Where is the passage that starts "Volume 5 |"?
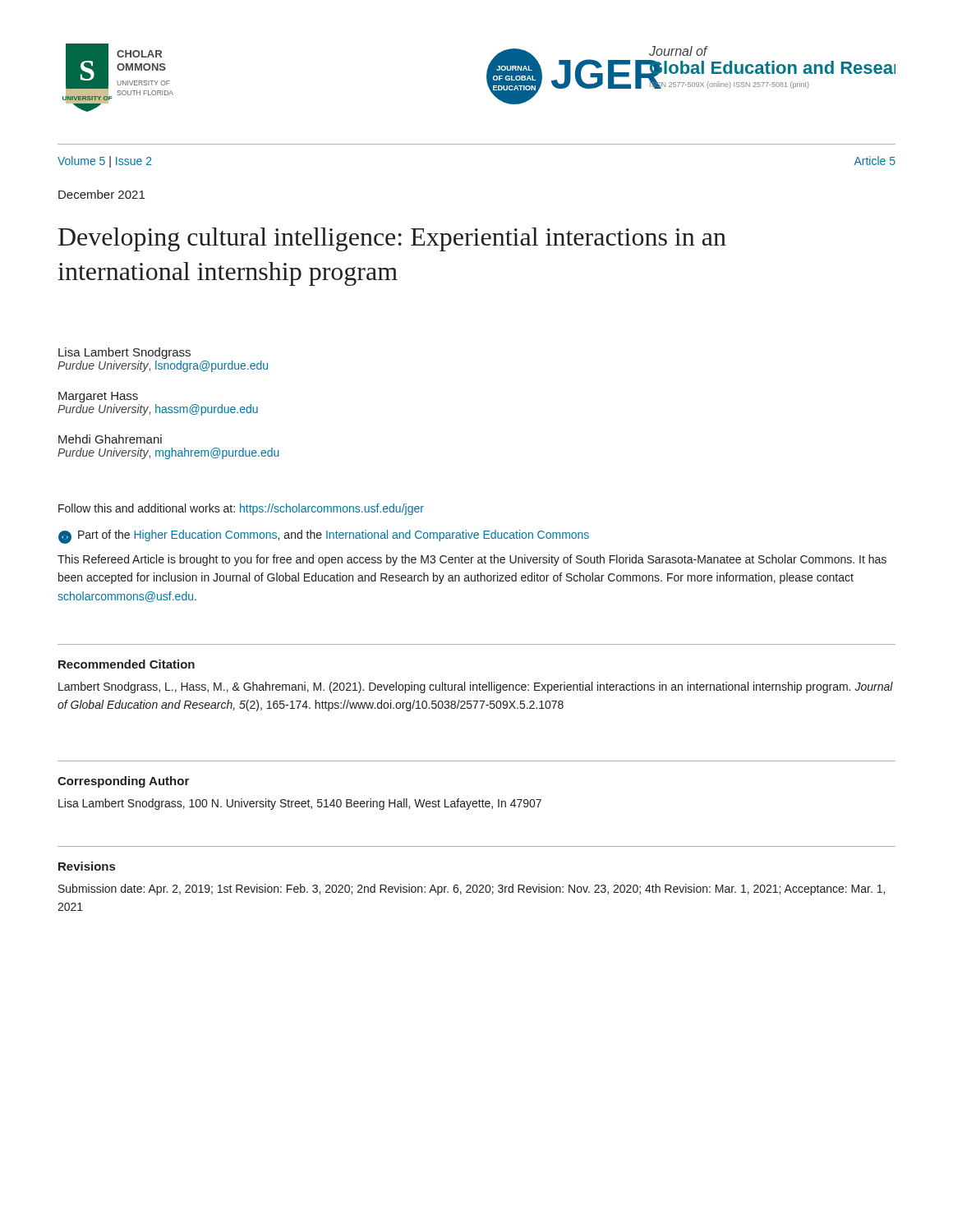 (x=105, y=161)
